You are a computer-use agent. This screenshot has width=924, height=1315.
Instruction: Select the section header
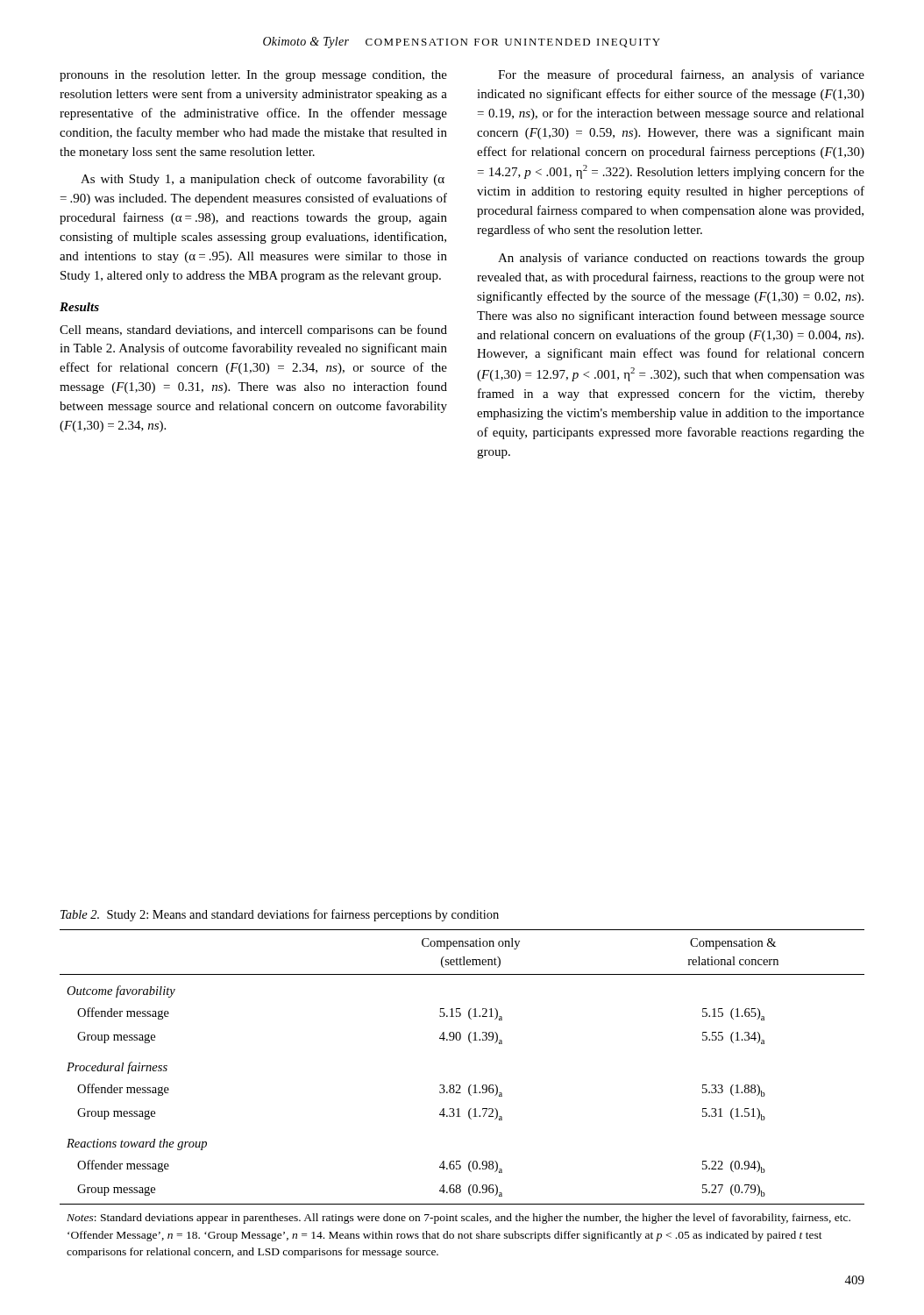[79, 307]
